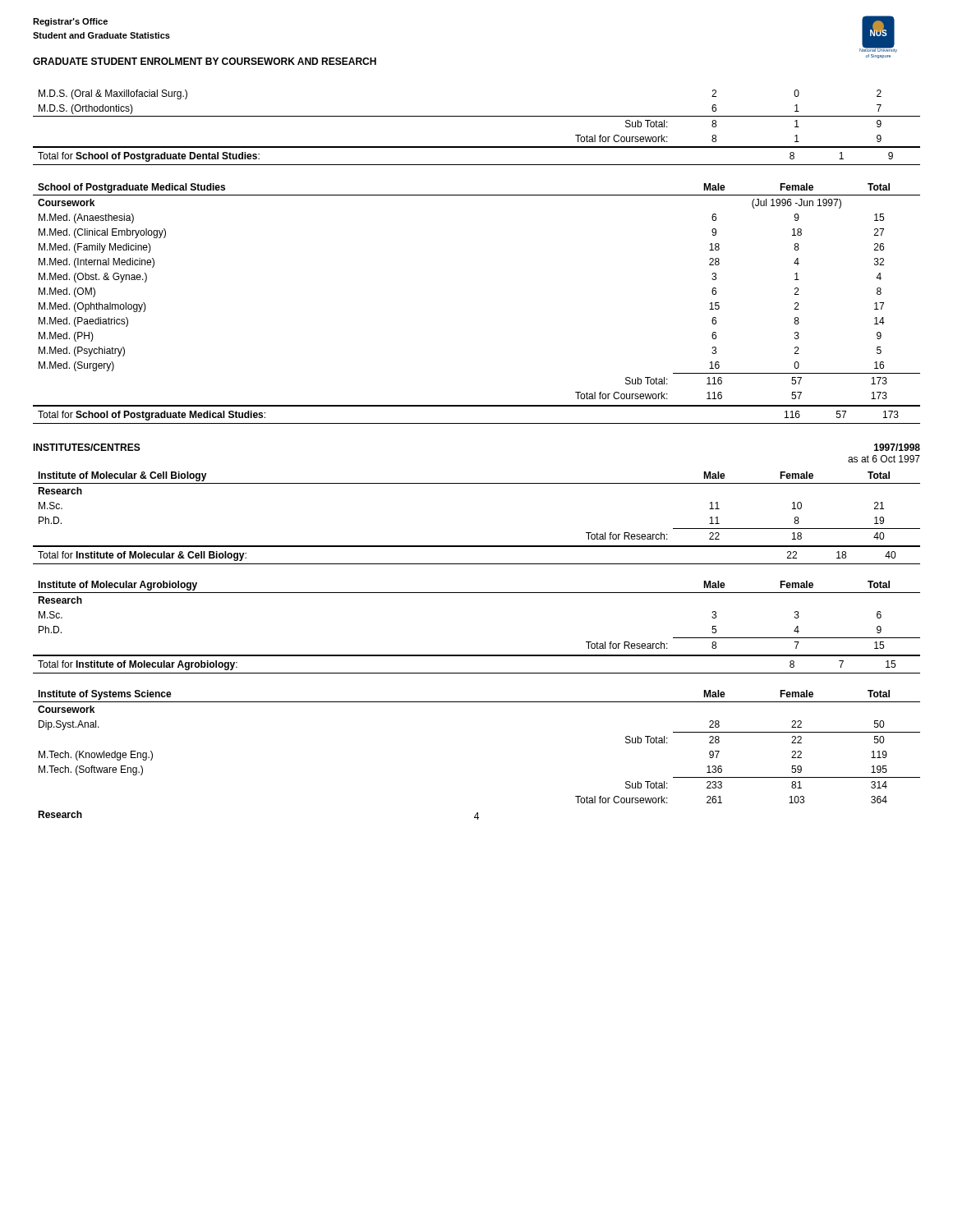Where is the section header that starts "GRADUATE STUDENT ENROLMENT BY COURSEWORK"?
This screenshot has width=953, height=1232.
point(205,62)
